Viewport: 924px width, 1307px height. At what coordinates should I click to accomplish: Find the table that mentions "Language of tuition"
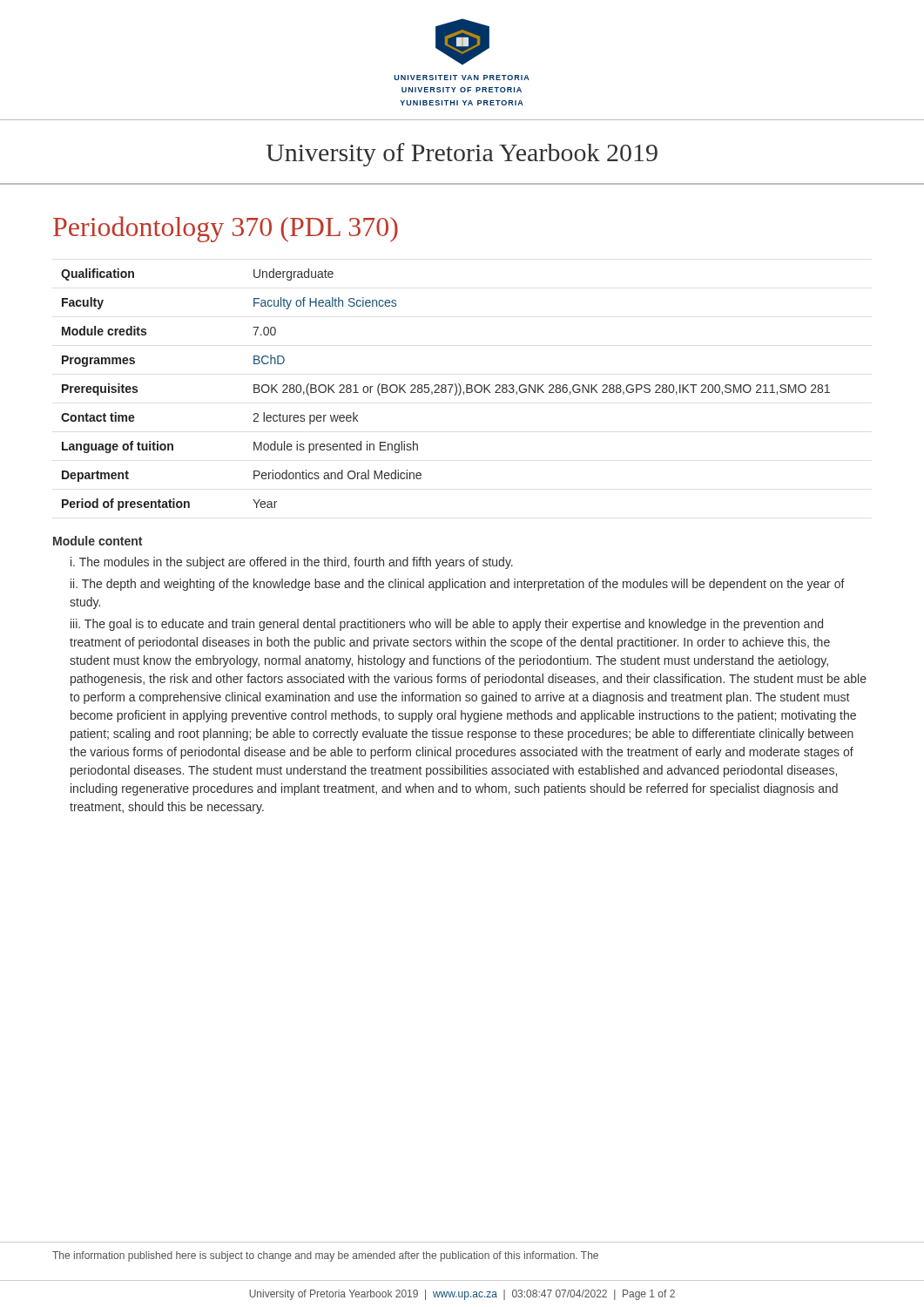462,389
